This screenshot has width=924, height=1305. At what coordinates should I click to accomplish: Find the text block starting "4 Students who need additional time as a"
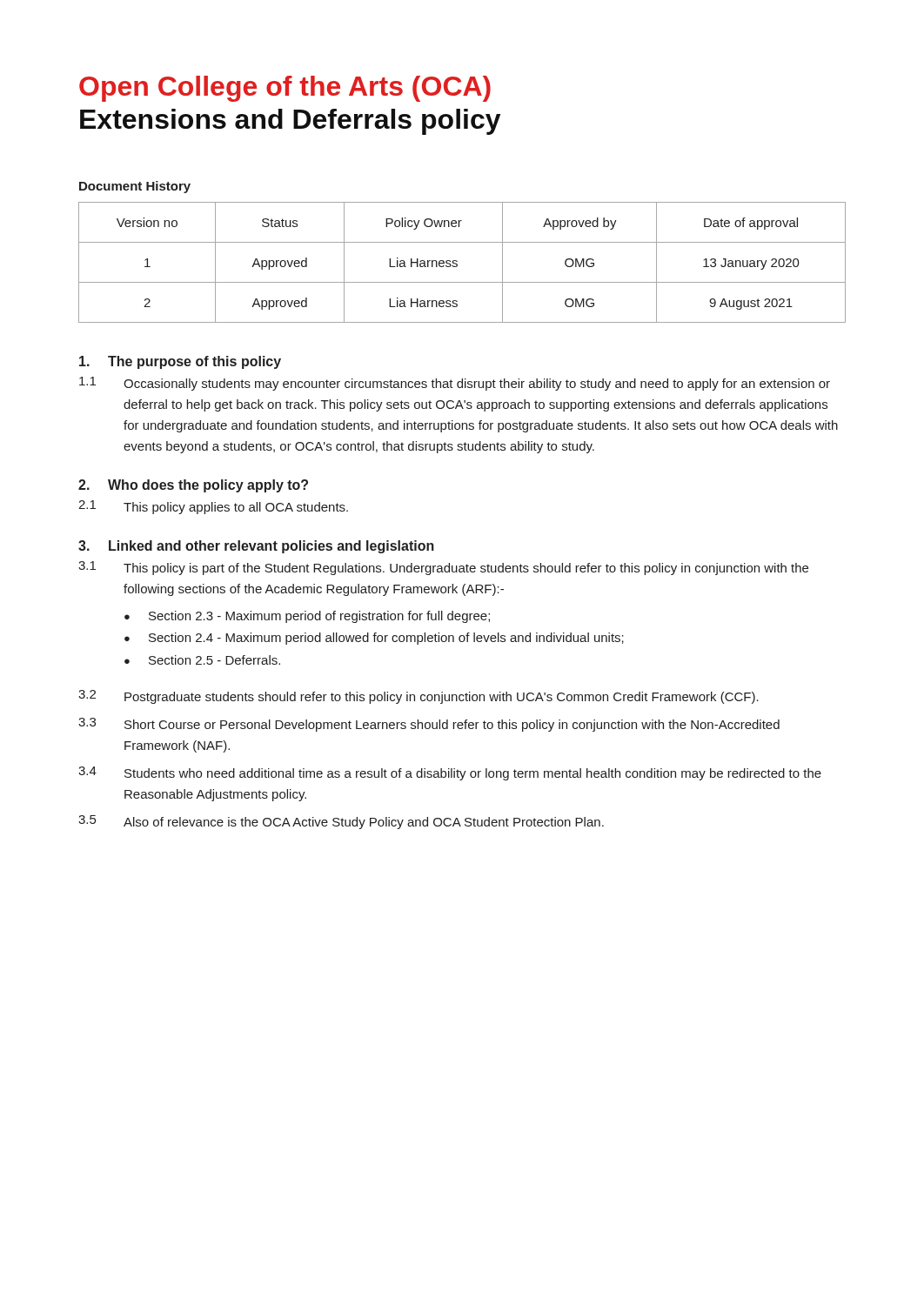[462, 784]
